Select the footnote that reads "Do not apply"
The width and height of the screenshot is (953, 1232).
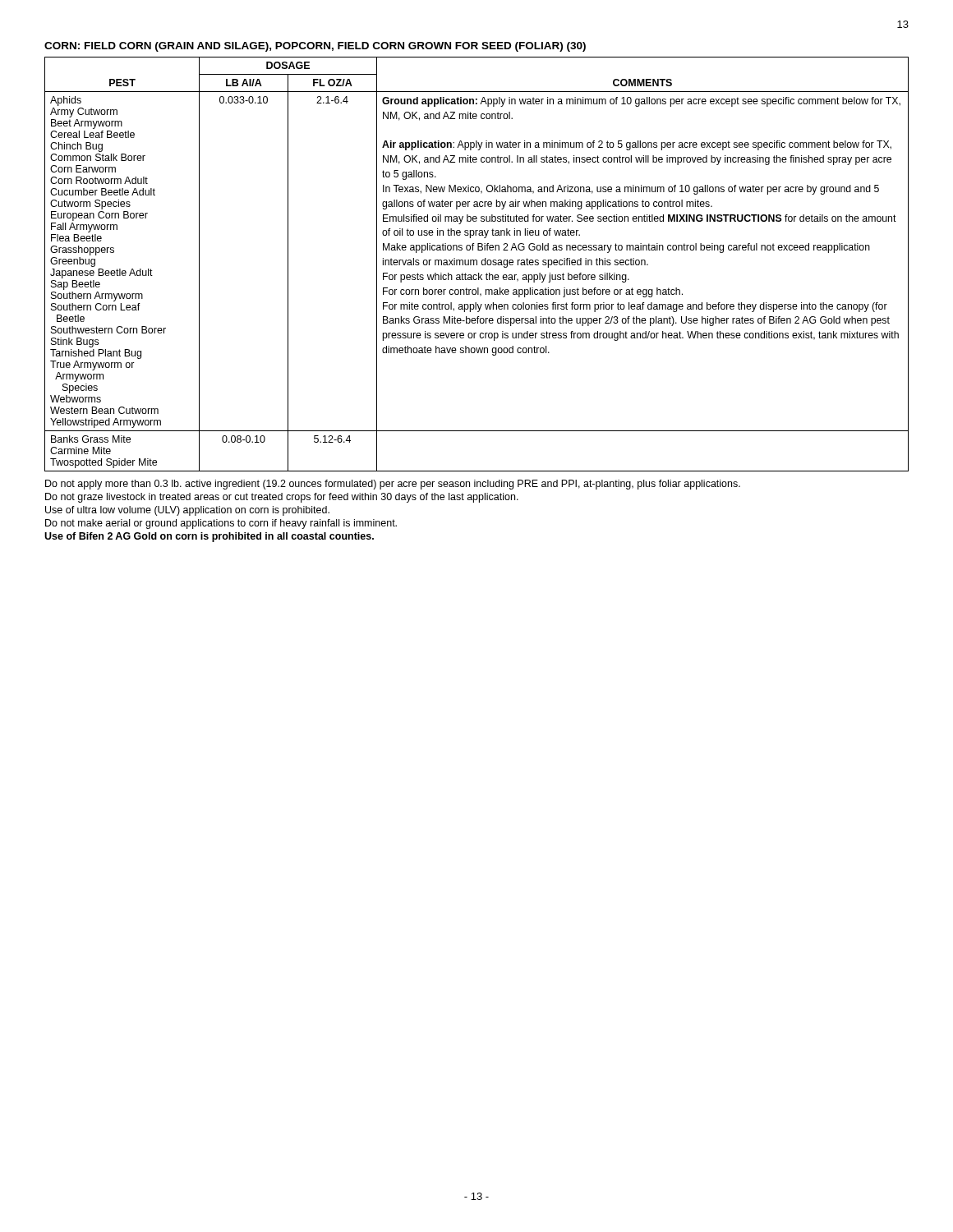click(476, 510)
